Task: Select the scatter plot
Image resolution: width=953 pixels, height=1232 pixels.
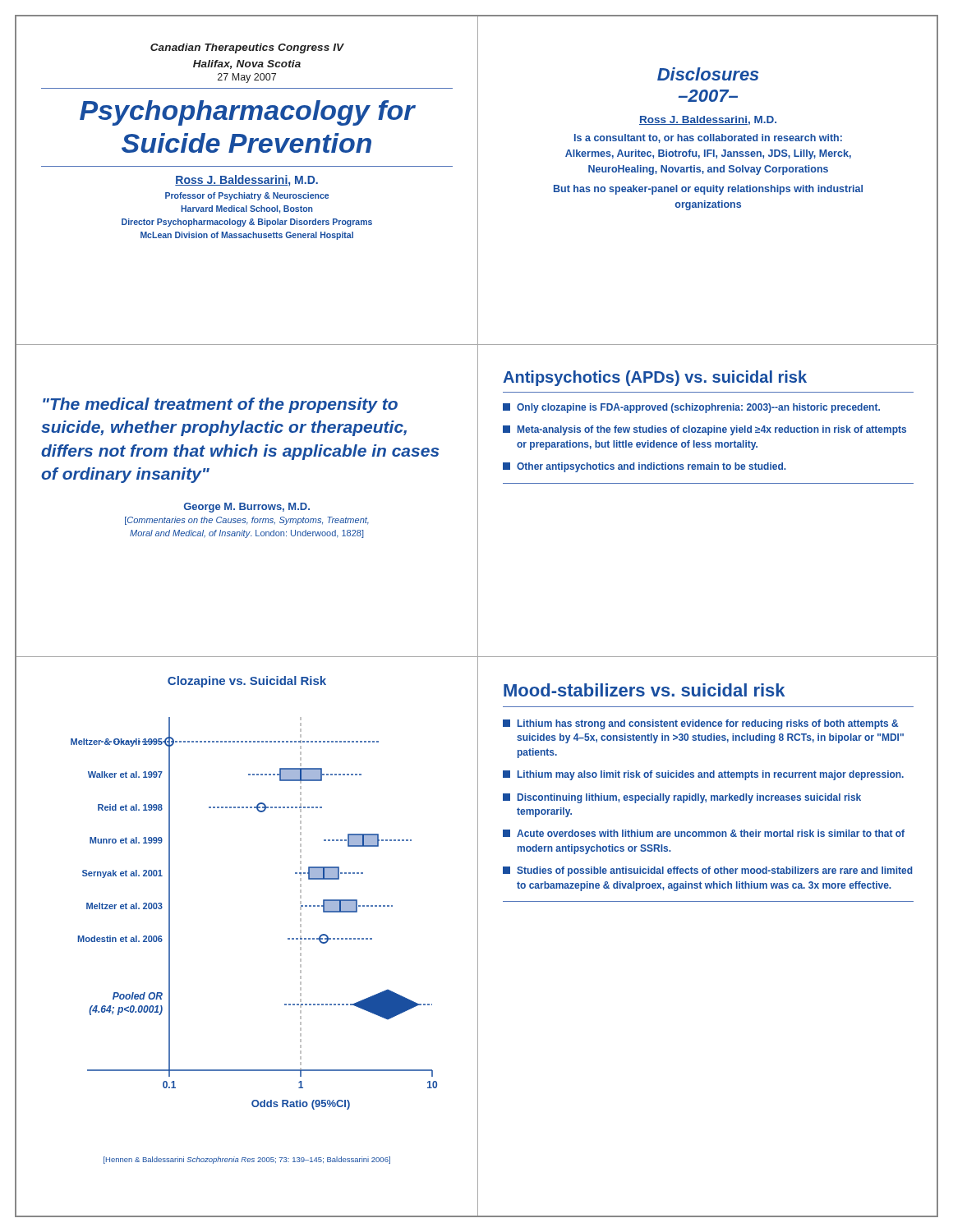Action: click(247, 919)
